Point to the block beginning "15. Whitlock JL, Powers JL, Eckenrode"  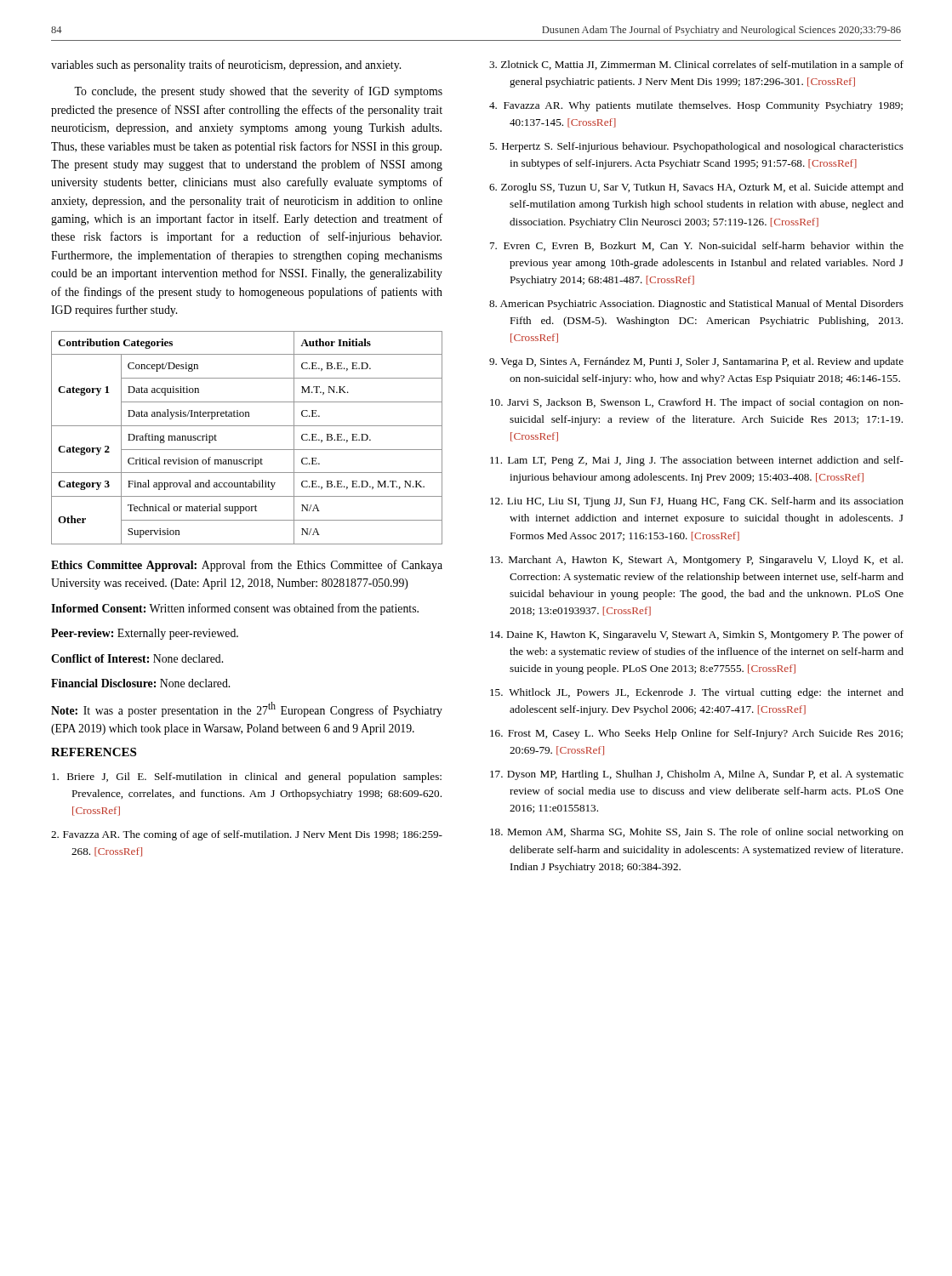click(x=696, y=701)
